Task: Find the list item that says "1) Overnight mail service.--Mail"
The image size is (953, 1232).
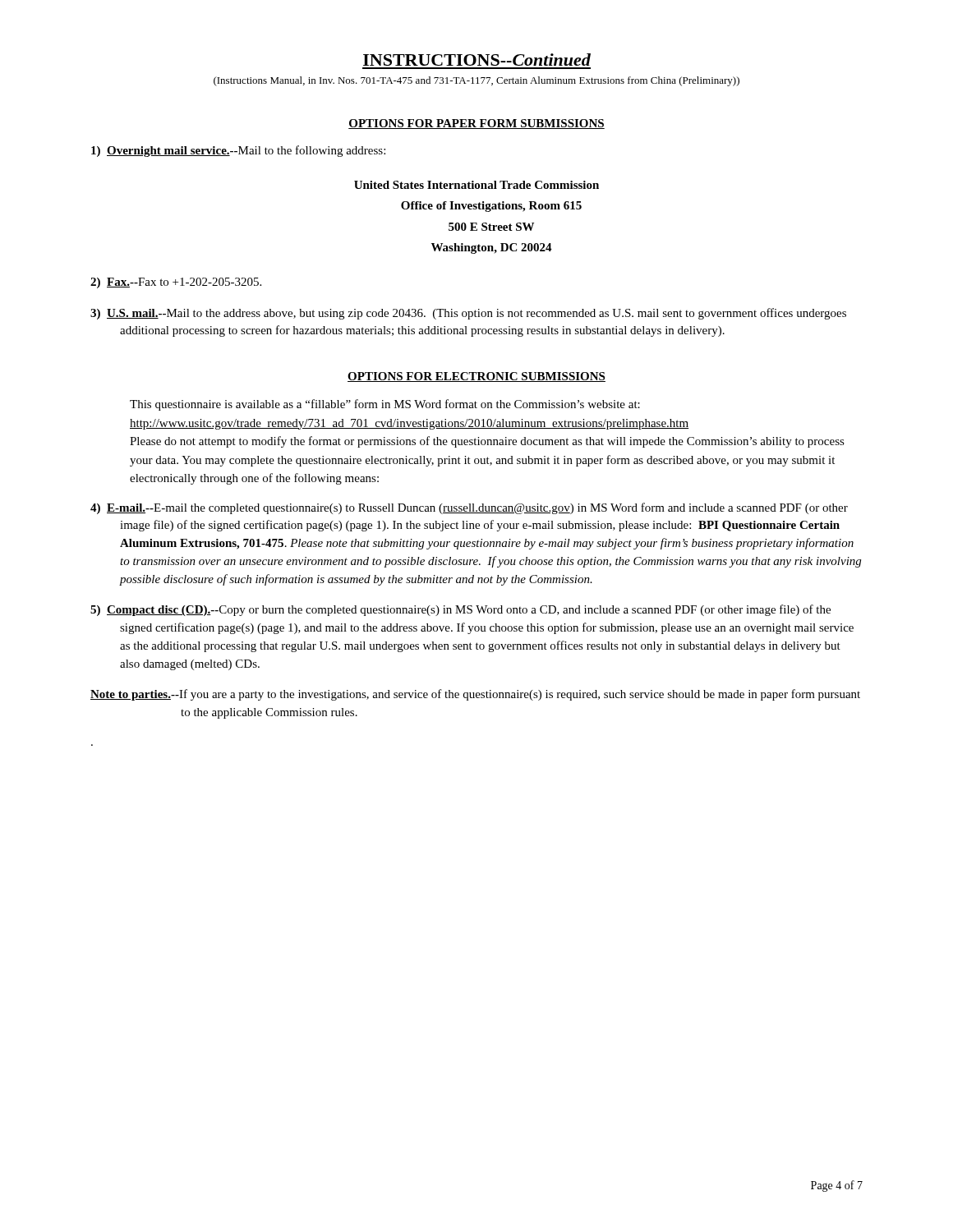Action: (476, 201)
